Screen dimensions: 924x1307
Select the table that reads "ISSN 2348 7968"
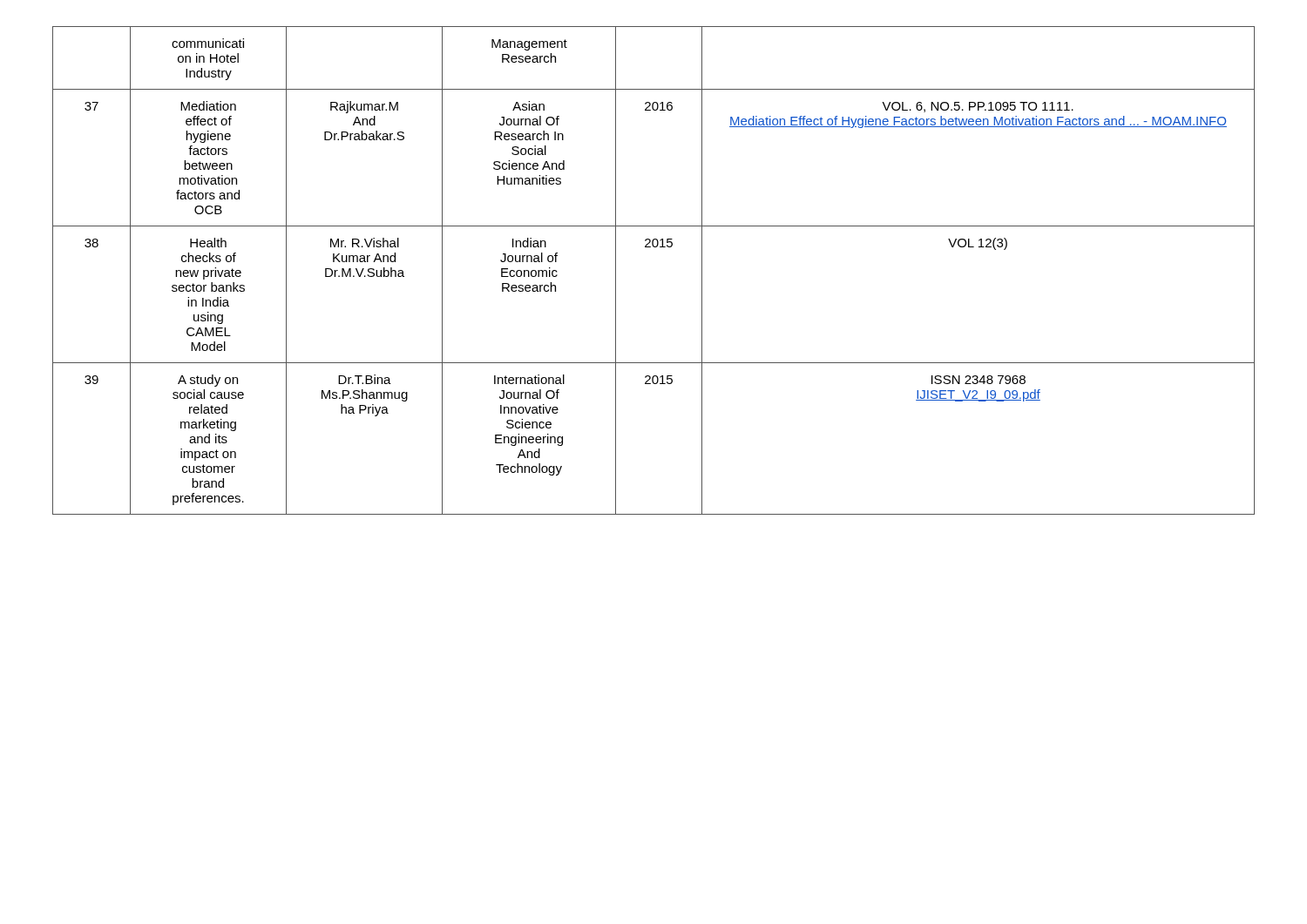point(654,270)
